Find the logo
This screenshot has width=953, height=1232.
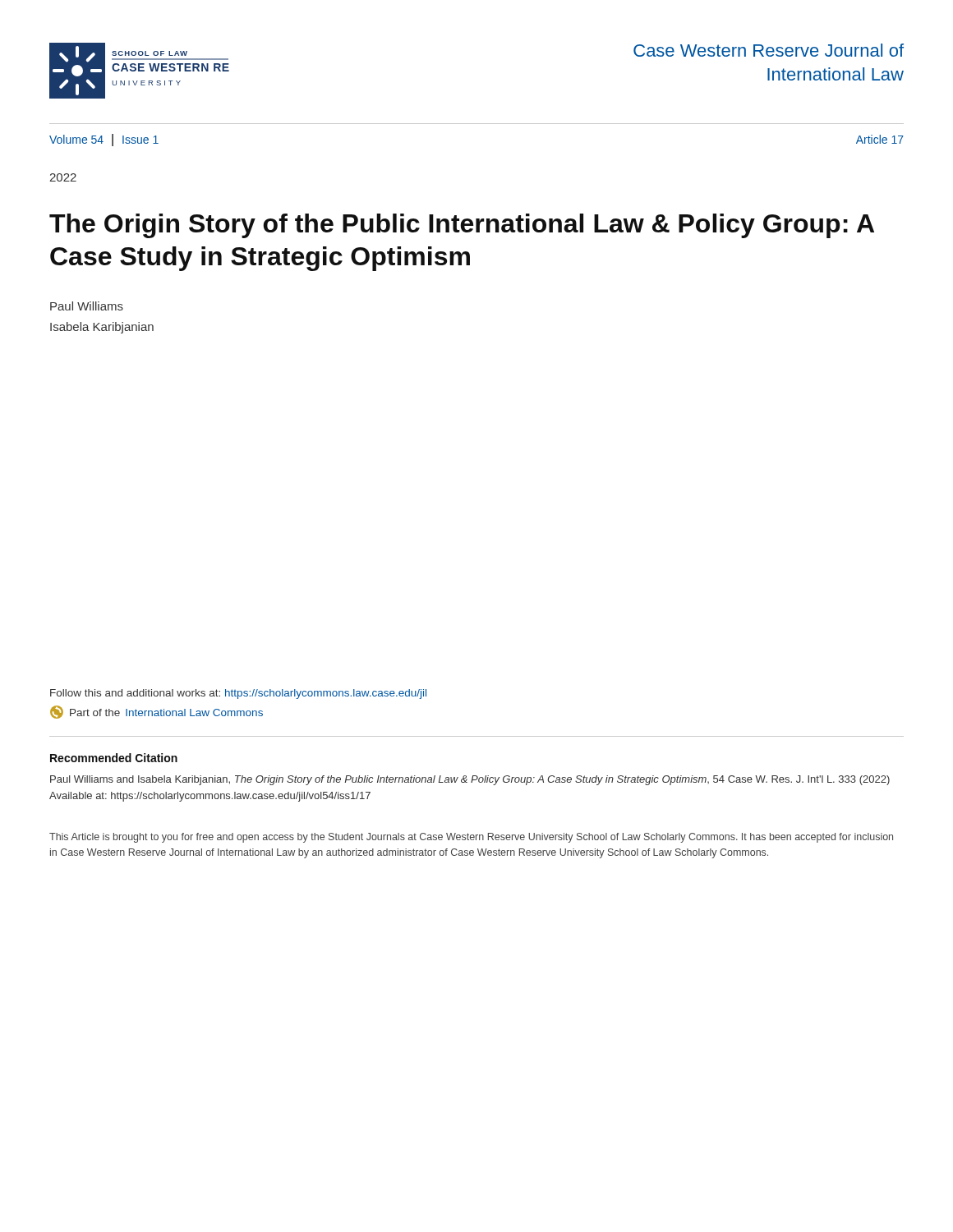[140, 74]
